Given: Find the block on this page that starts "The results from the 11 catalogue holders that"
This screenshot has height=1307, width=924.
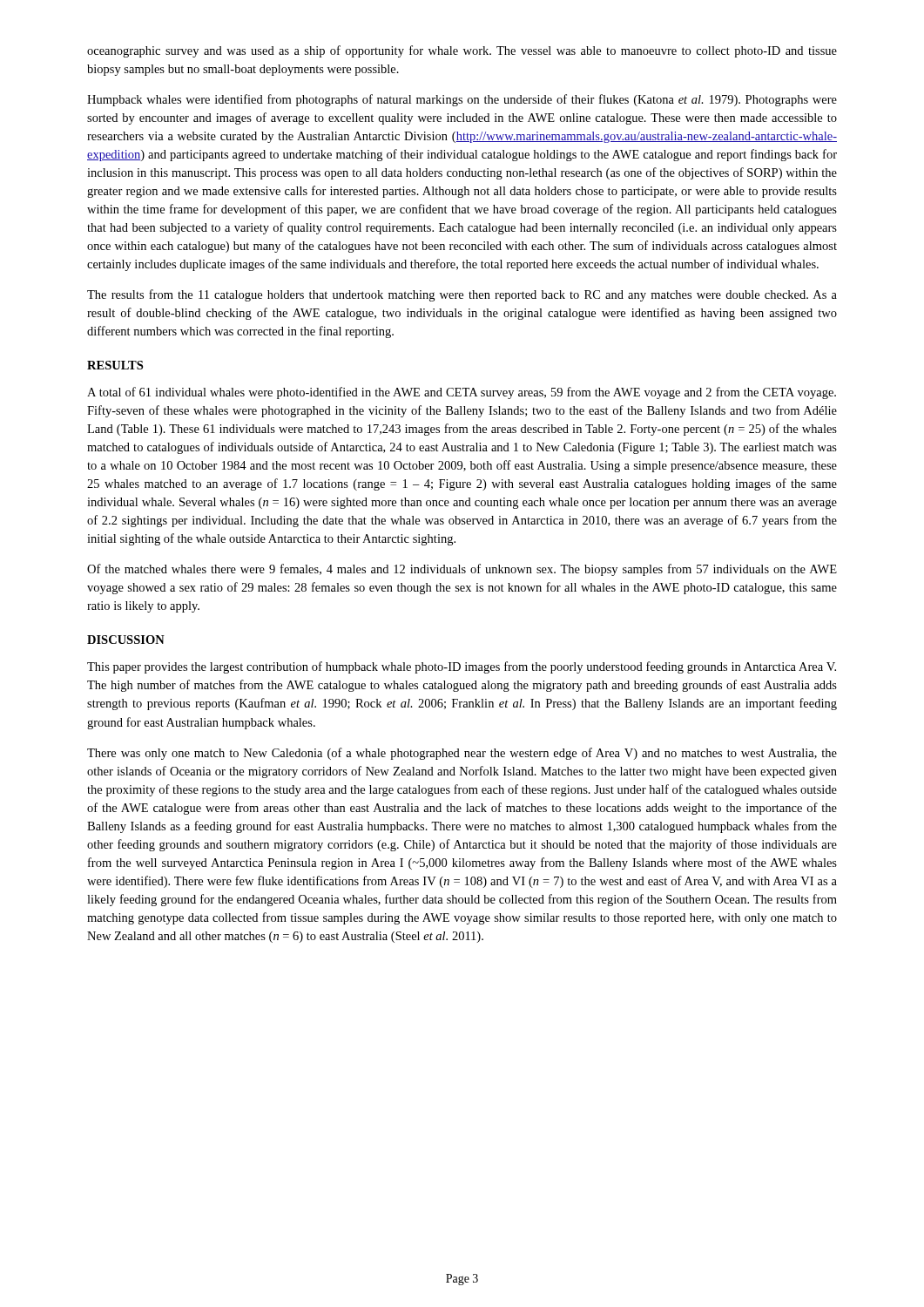Looking at the screenshot, I should [462, 313].
